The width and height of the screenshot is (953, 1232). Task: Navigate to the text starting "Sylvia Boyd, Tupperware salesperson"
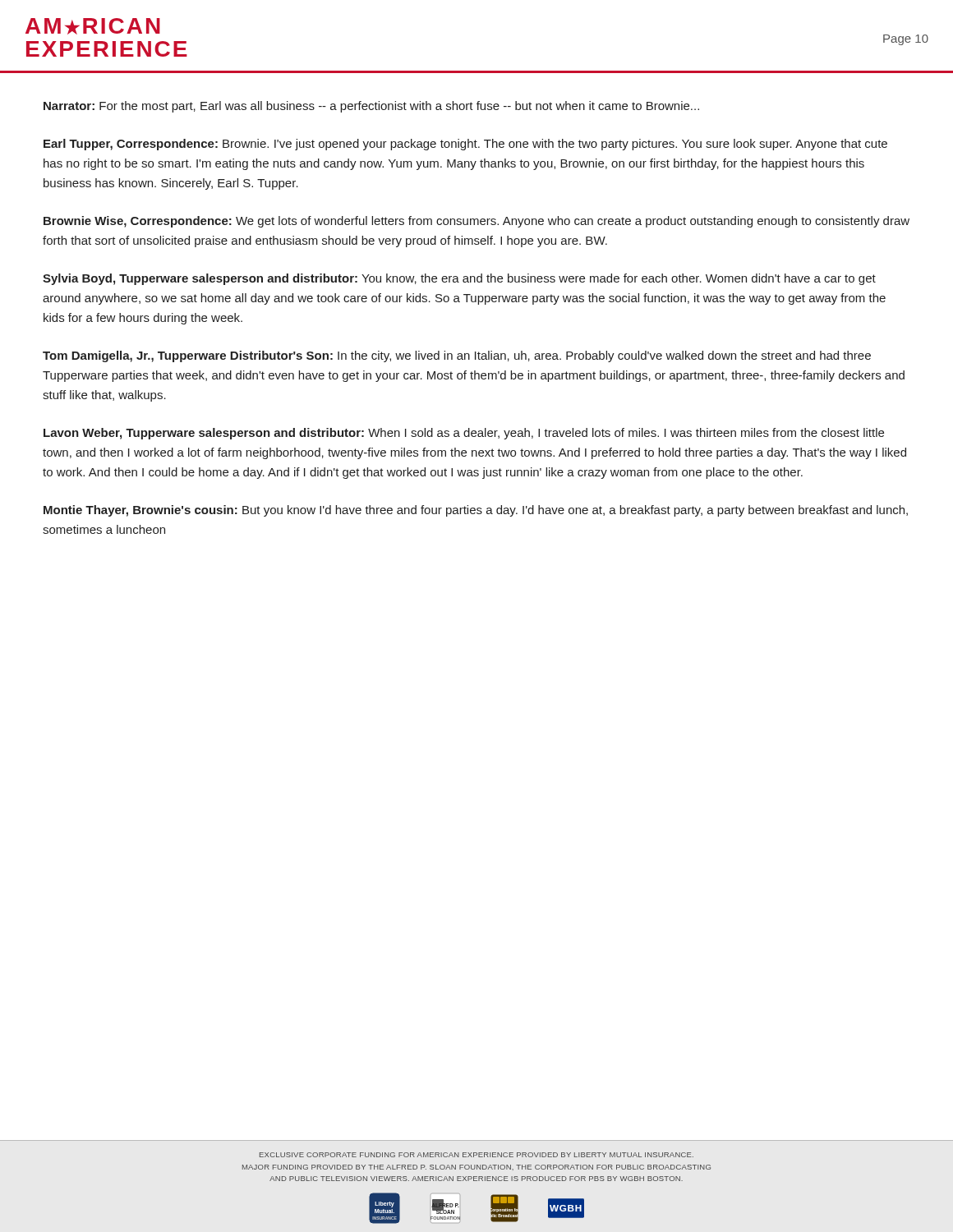464,298
